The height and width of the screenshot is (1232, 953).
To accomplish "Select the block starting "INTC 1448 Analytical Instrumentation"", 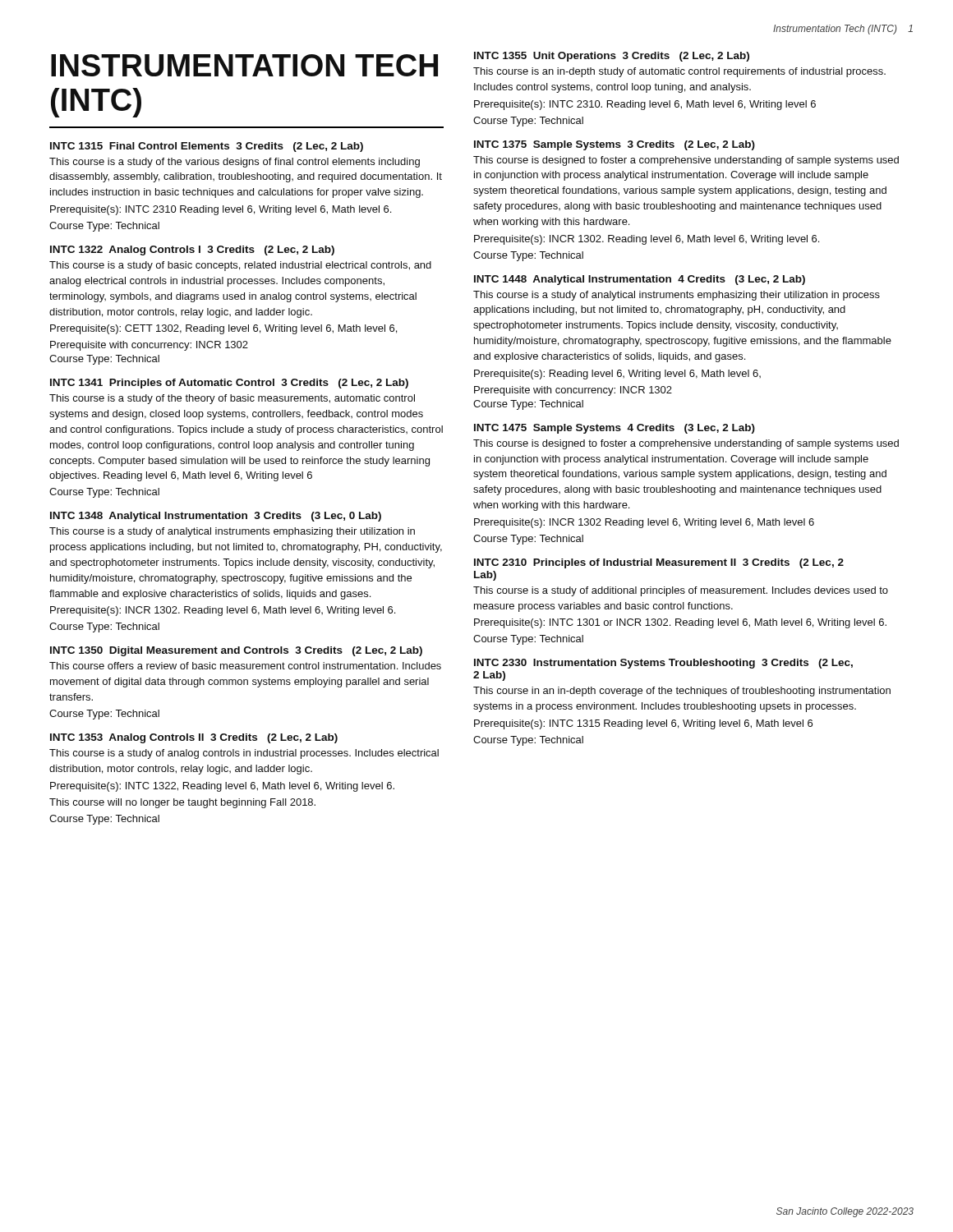I will pyautogui.click(x=688, y=341).
